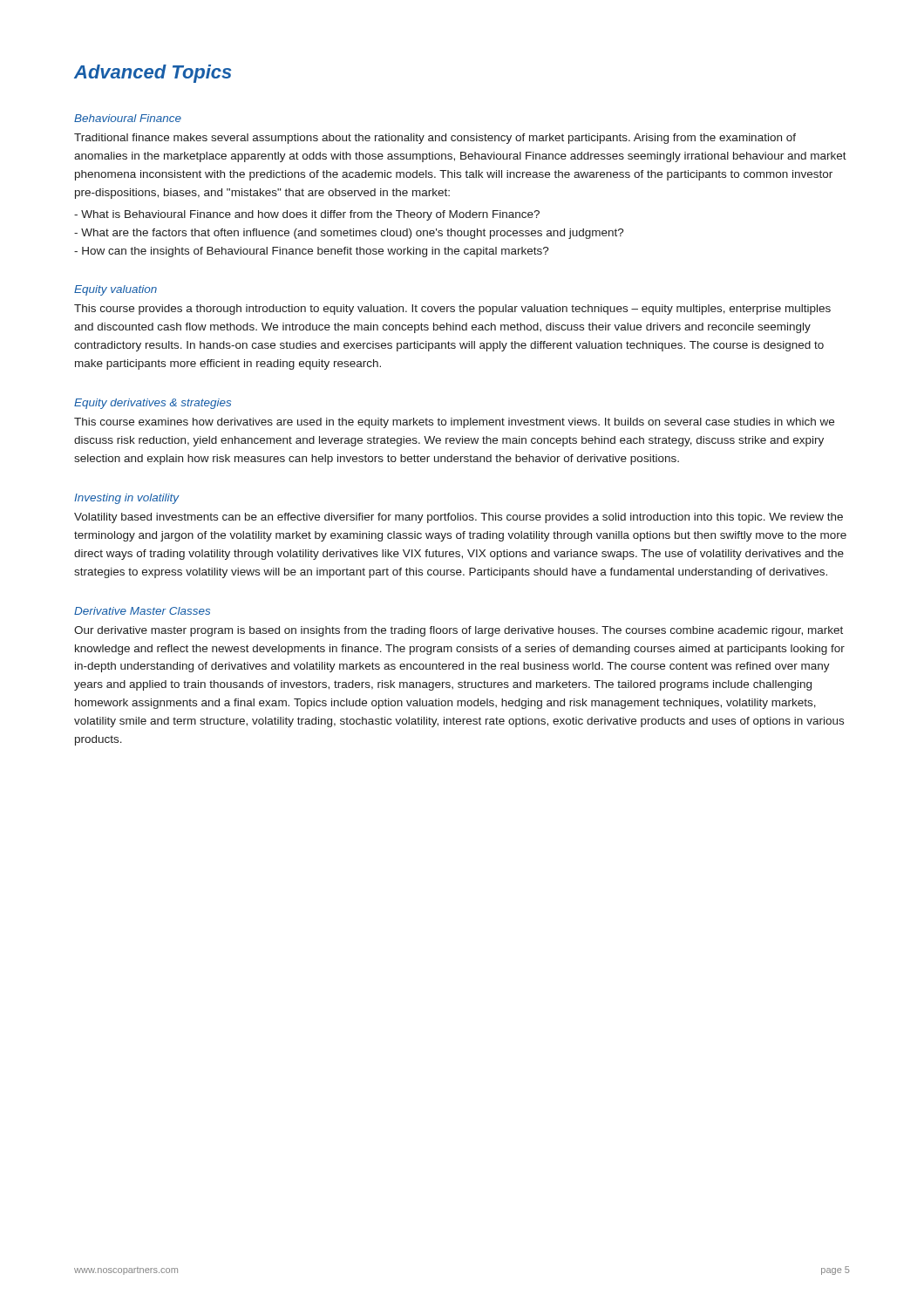
Task: Navigate to the element starting "Equity derivatives & strategies"
Action: [x=153, y=403]
